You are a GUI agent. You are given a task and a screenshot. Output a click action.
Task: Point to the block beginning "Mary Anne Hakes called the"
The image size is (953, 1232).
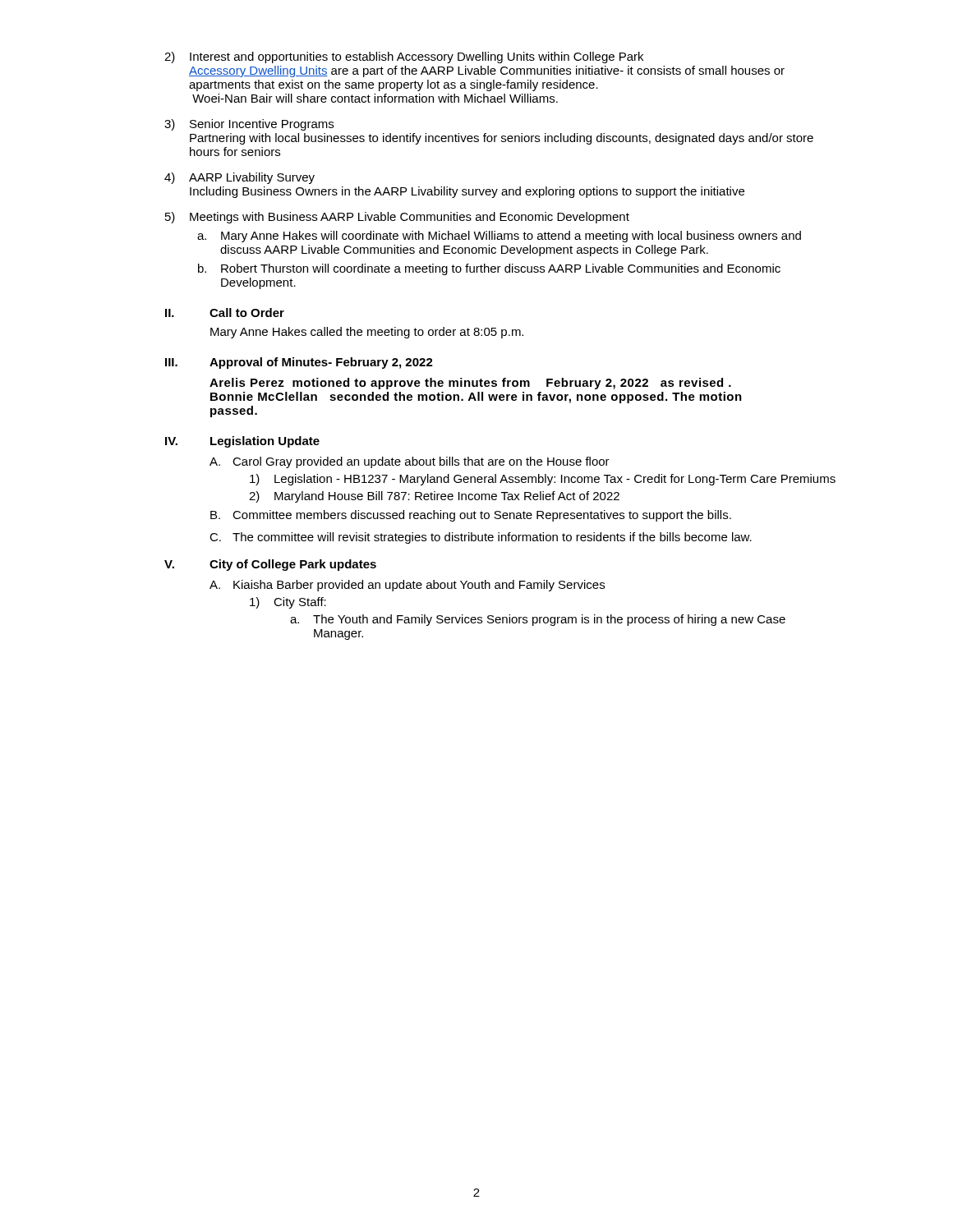pos(367,331)
